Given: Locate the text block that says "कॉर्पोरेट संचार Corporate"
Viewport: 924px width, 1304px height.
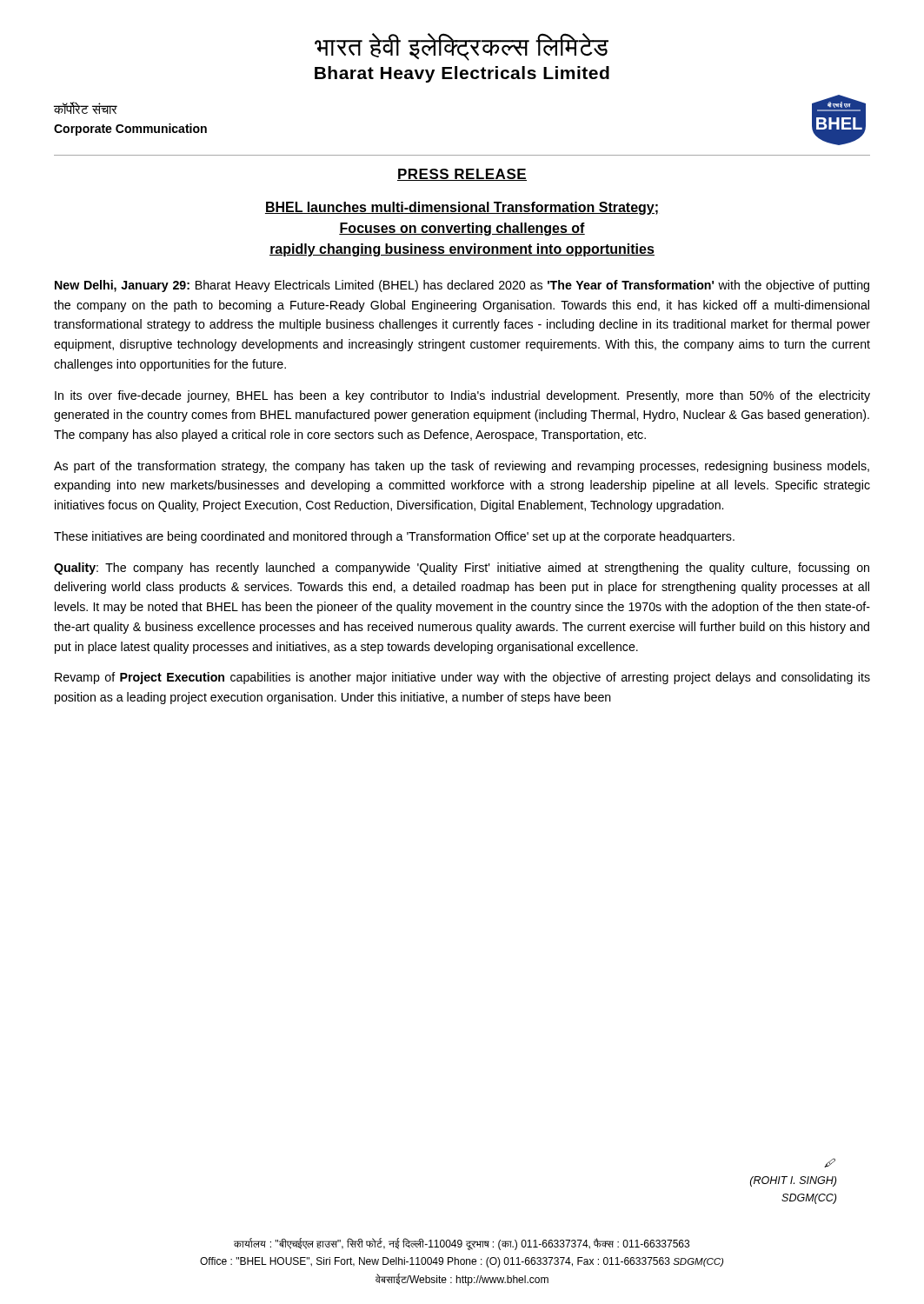Looking at the screenshot, I should click(131, 119).
